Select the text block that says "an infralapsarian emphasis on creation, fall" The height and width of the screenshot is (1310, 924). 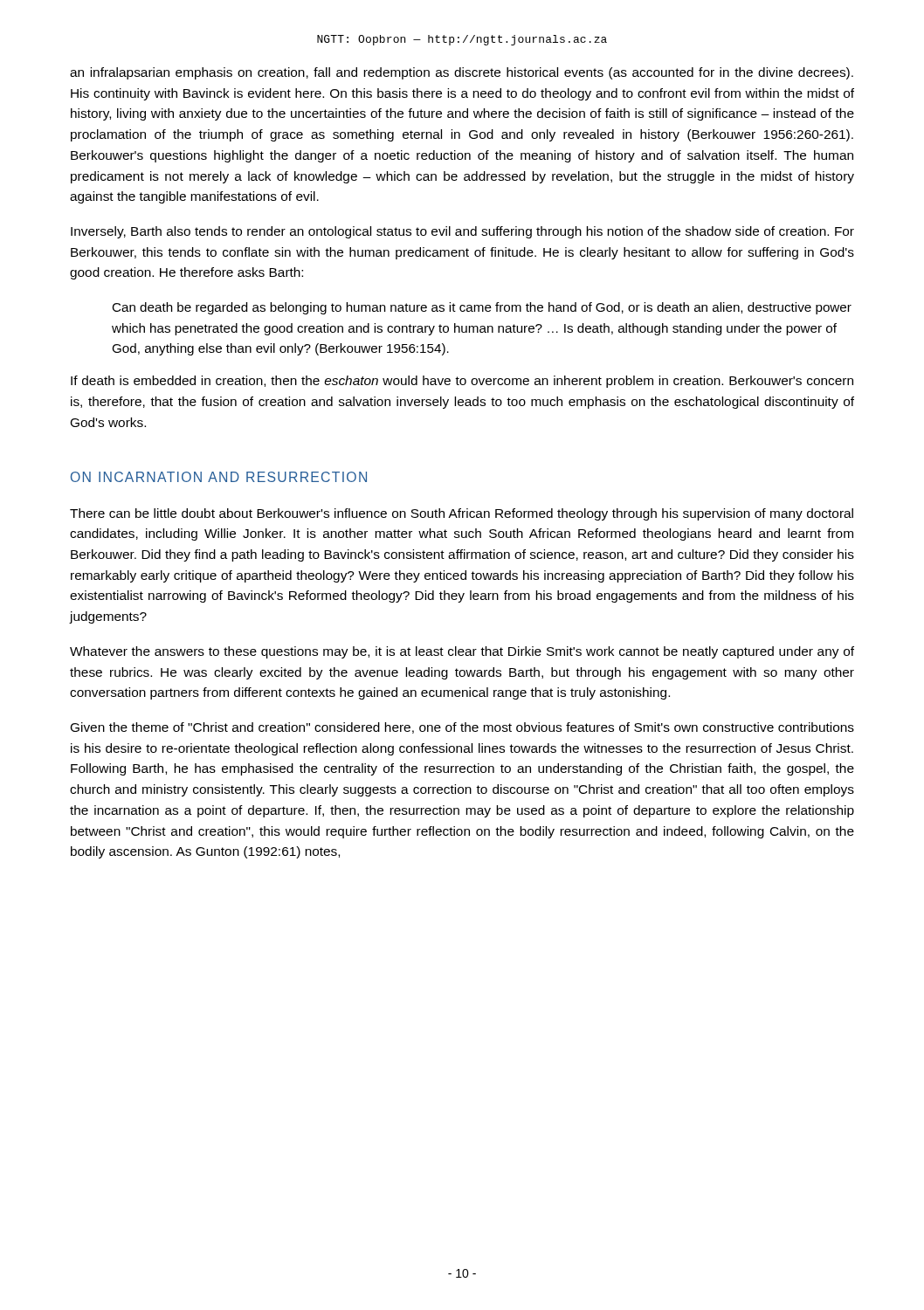point(462,134)
